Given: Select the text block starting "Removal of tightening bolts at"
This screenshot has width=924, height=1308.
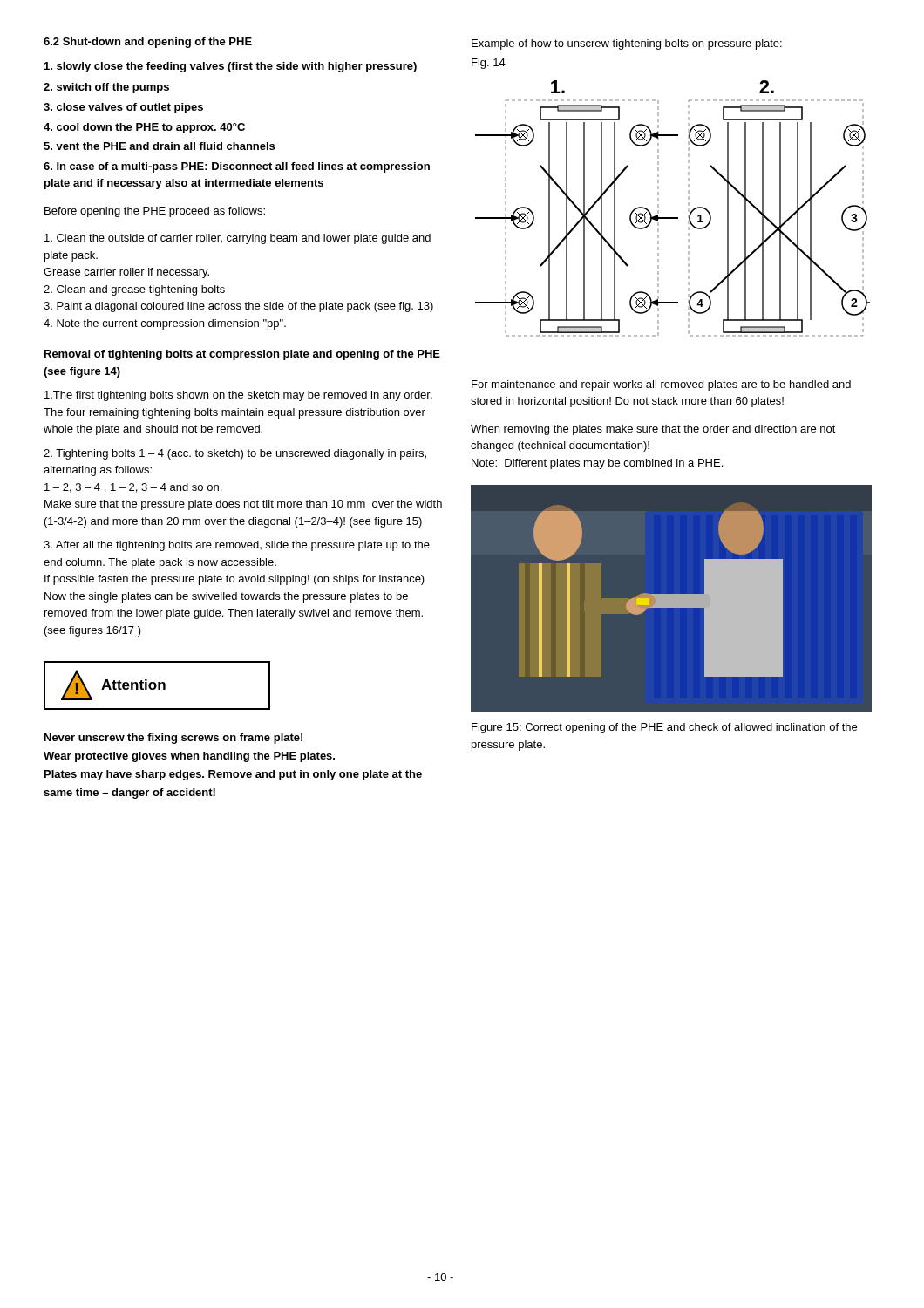Looking at the screenshot, I should [x=242, y=362].
